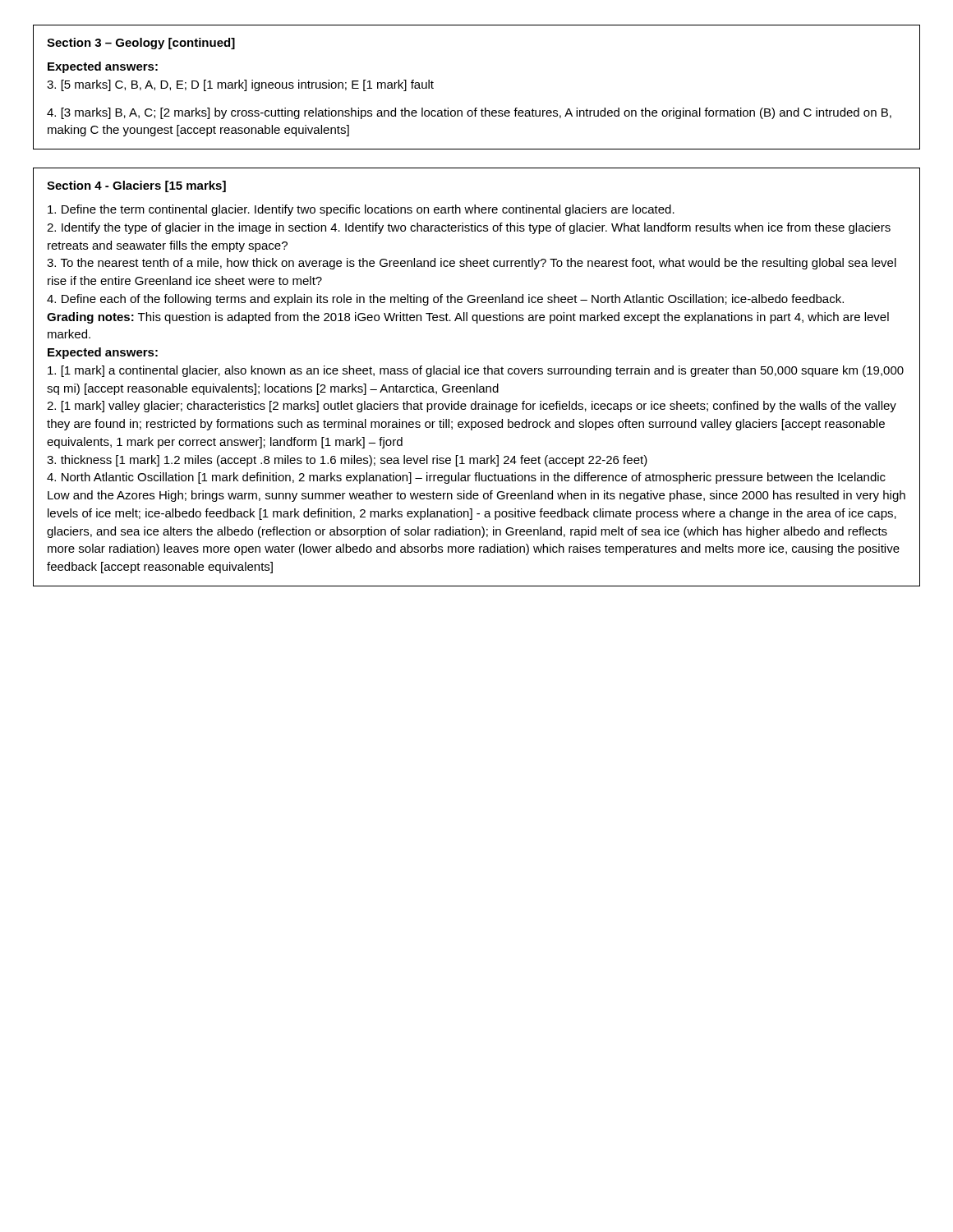Select the section header containing "Section 4 - Glaciers [15 marks]"
The image size is (953, 1232).
[x=137, y=185]
